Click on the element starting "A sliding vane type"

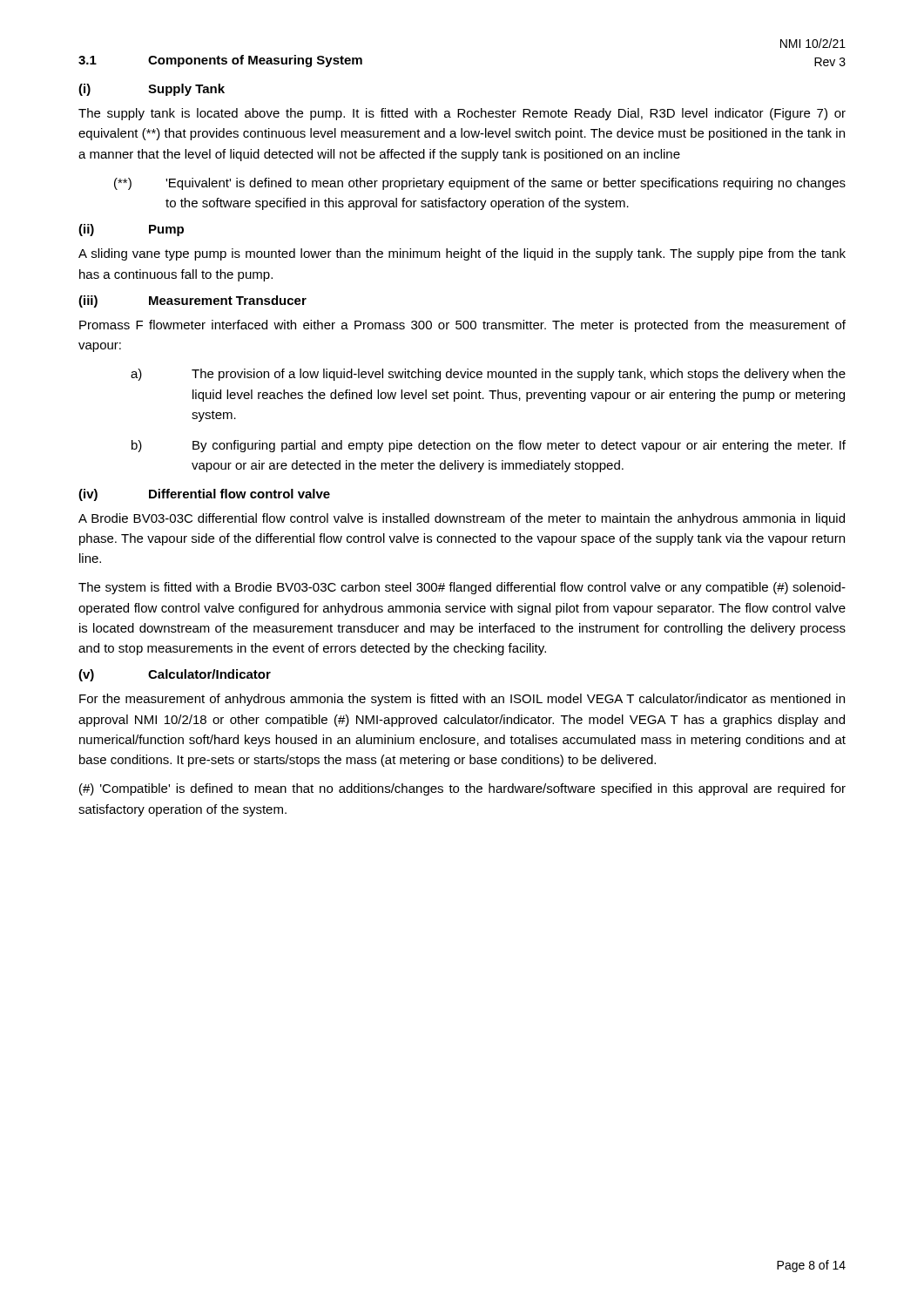click(462, 263)
